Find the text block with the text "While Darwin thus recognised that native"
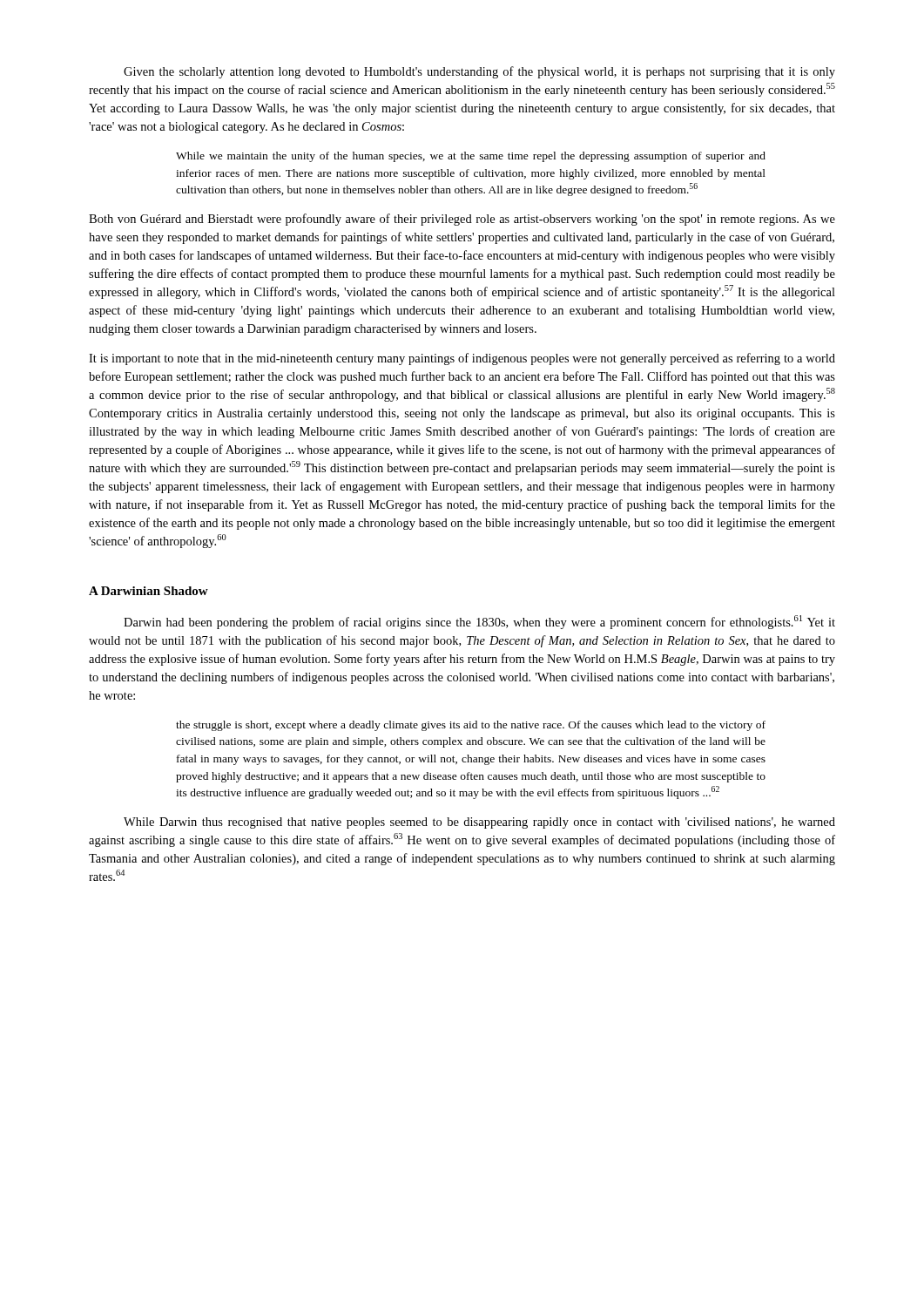The image size is (924, 1307). (462, 849)
